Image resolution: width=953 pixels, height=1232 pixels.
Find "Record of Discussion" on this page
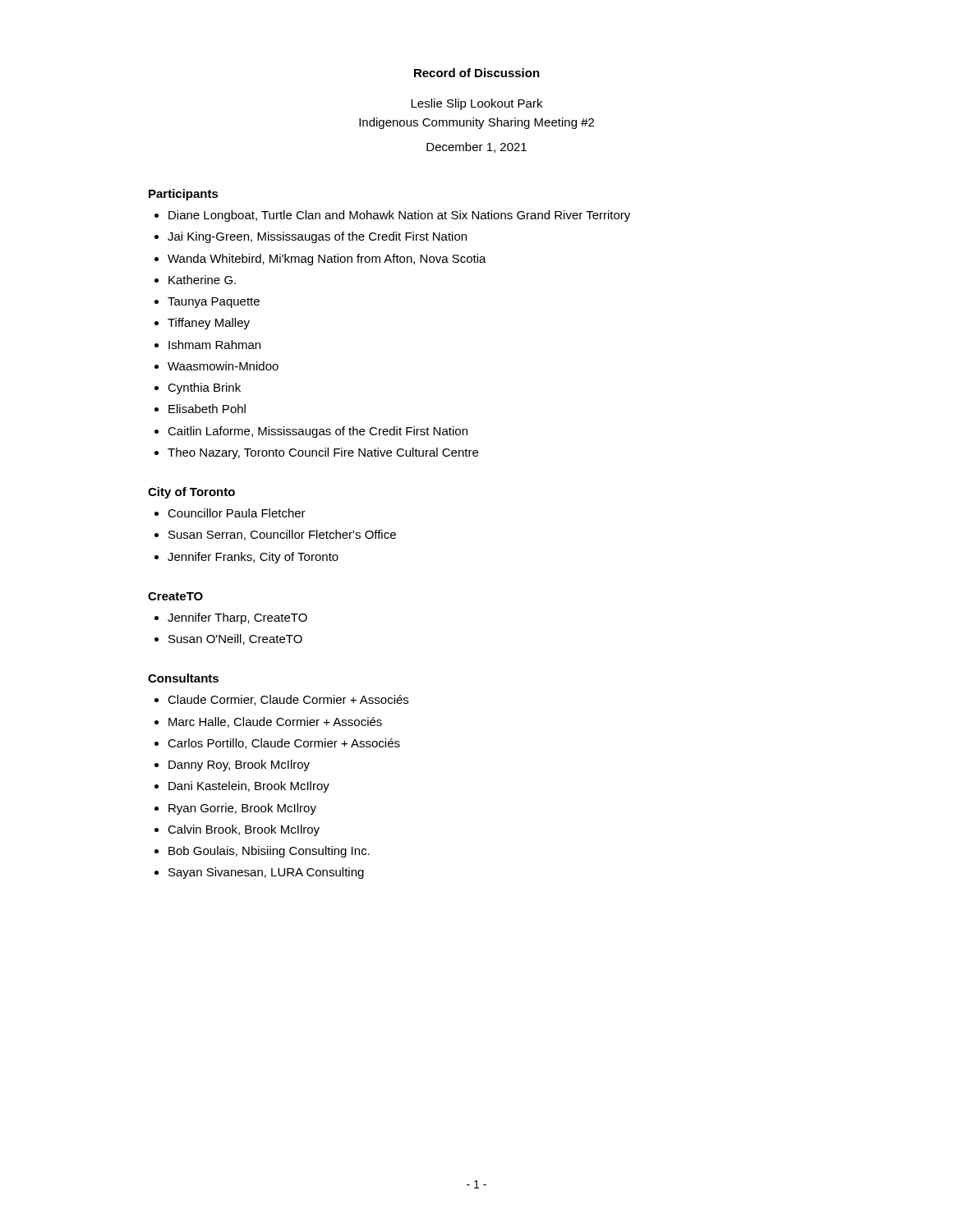[476, 73]
